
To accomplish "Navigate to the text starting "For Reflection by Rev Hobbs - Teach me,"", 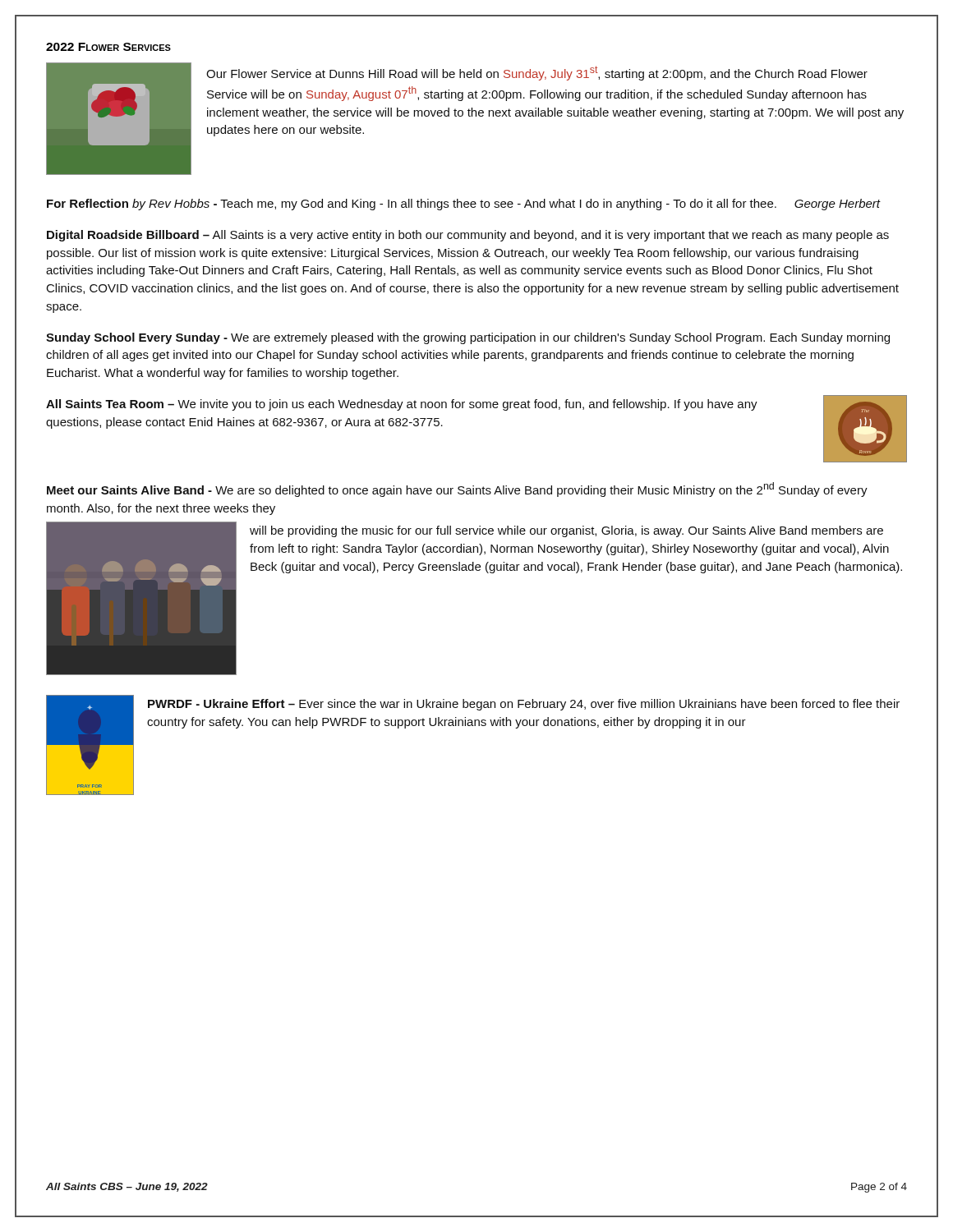I will [x=463, y=203].
